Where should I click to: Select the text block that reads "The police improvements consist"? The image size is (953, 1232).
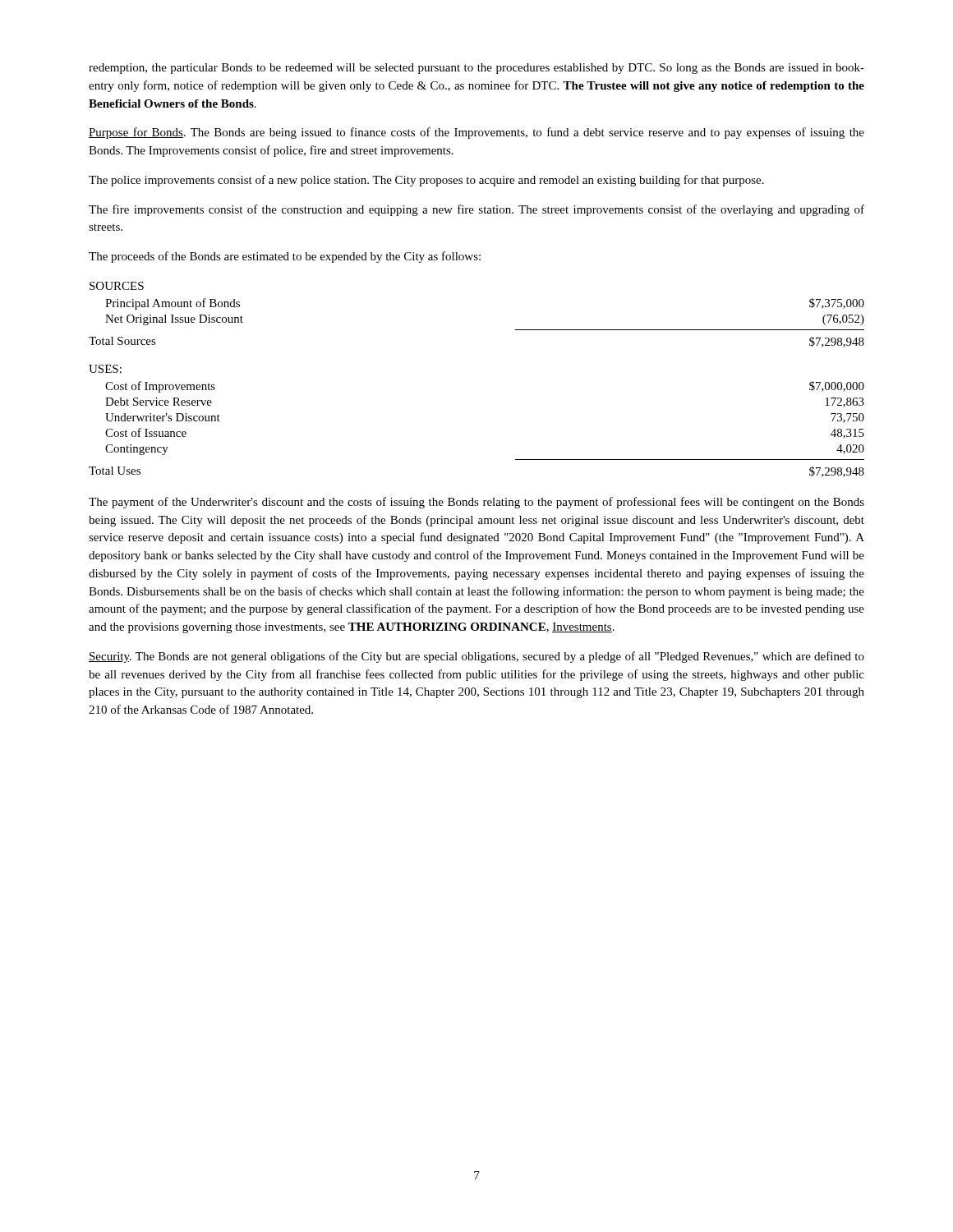(x=476, y=180)
